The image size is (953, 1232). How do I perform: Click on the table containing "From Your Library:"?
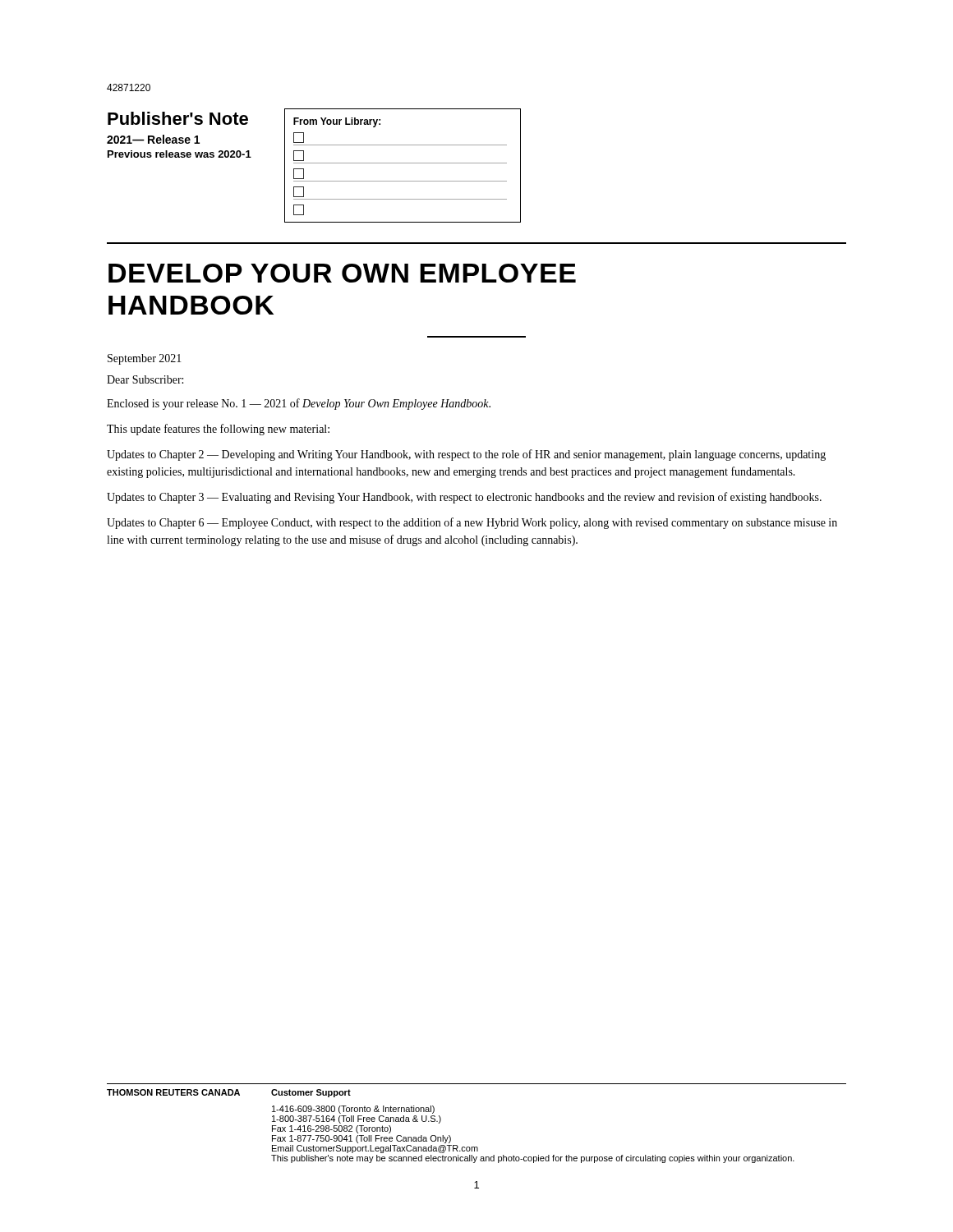[x=402, y=166]
